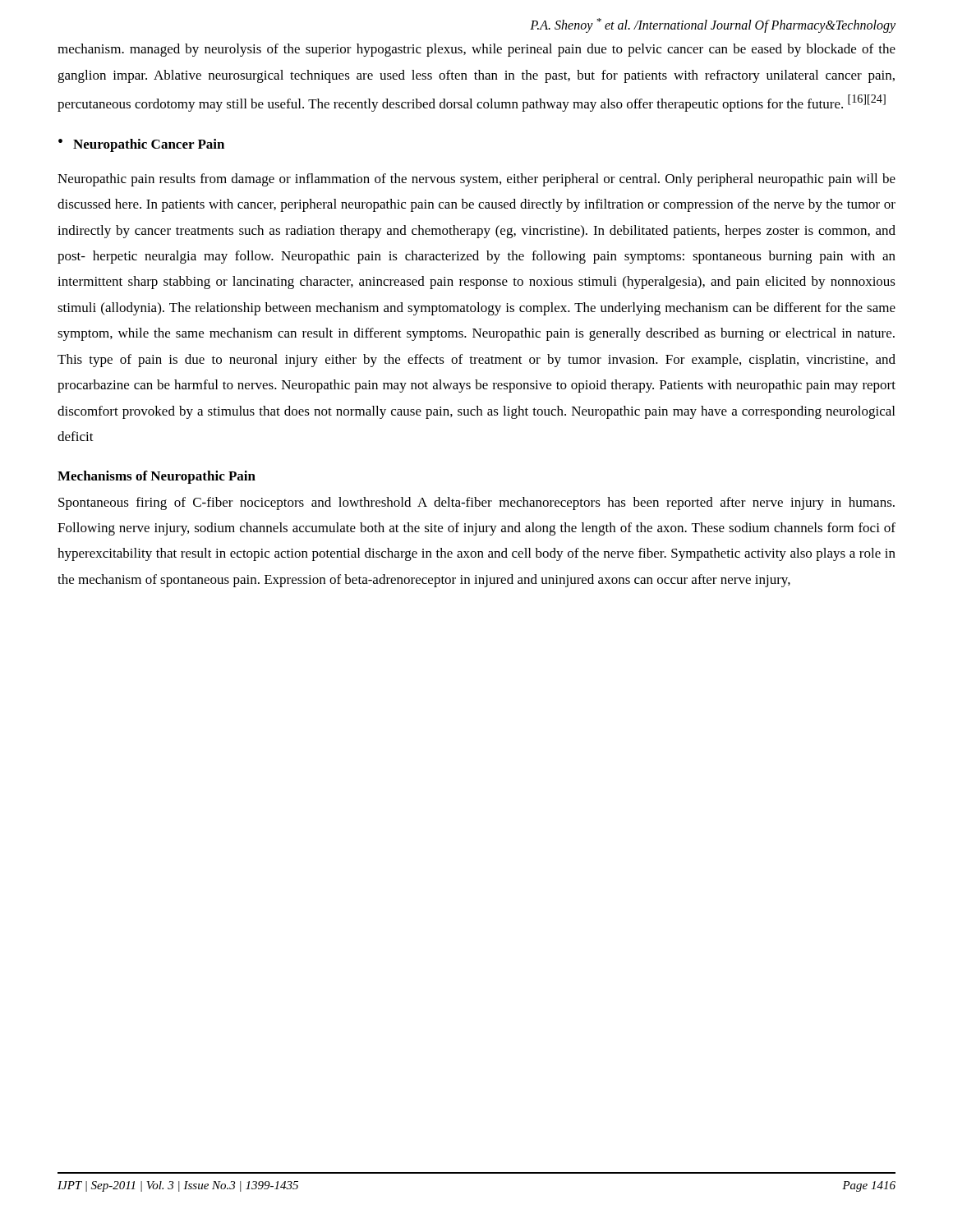953x1232 pixels.
Task: Find the block starting "mechanism. managed by neurolysis of the superior hypogastric"
Action: point(476,77)
